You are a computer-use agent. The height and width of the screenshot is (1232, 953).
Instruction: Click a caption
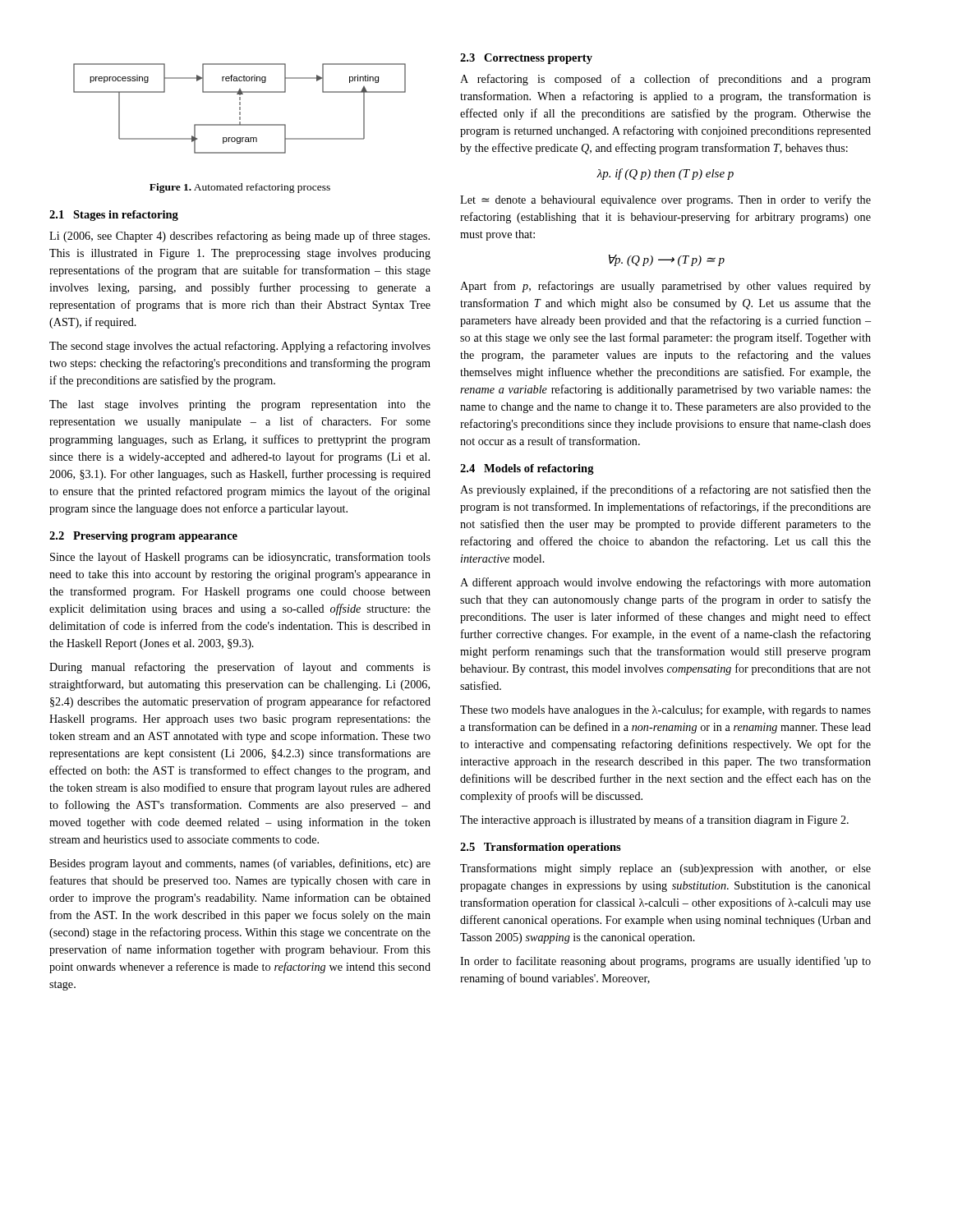(x=240, y=187)
